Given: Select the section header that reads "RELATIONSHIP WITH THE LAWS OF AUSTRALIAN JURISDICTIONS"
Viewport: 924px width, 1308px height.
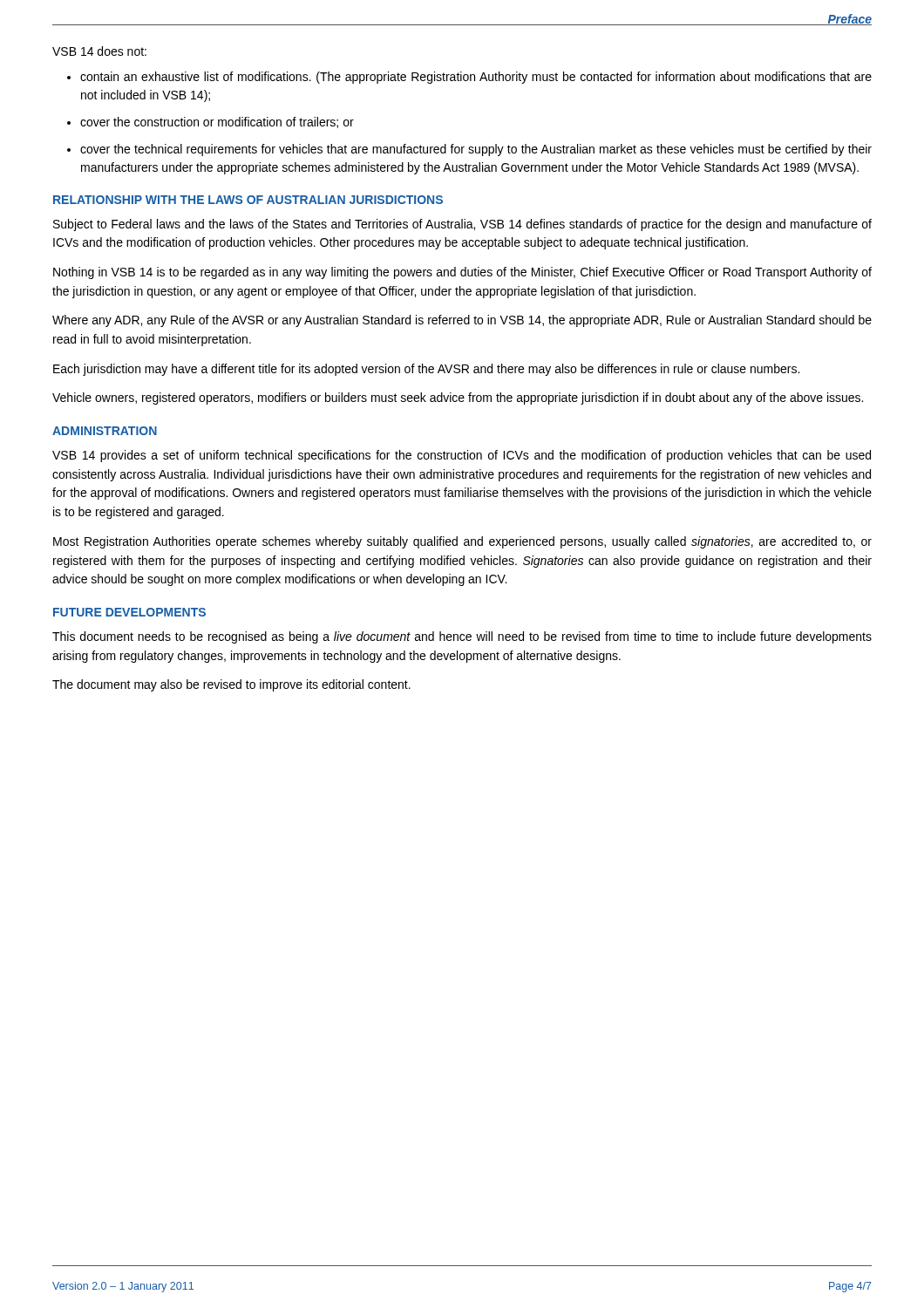Looking at the screenshot, I should click(248, 199).
